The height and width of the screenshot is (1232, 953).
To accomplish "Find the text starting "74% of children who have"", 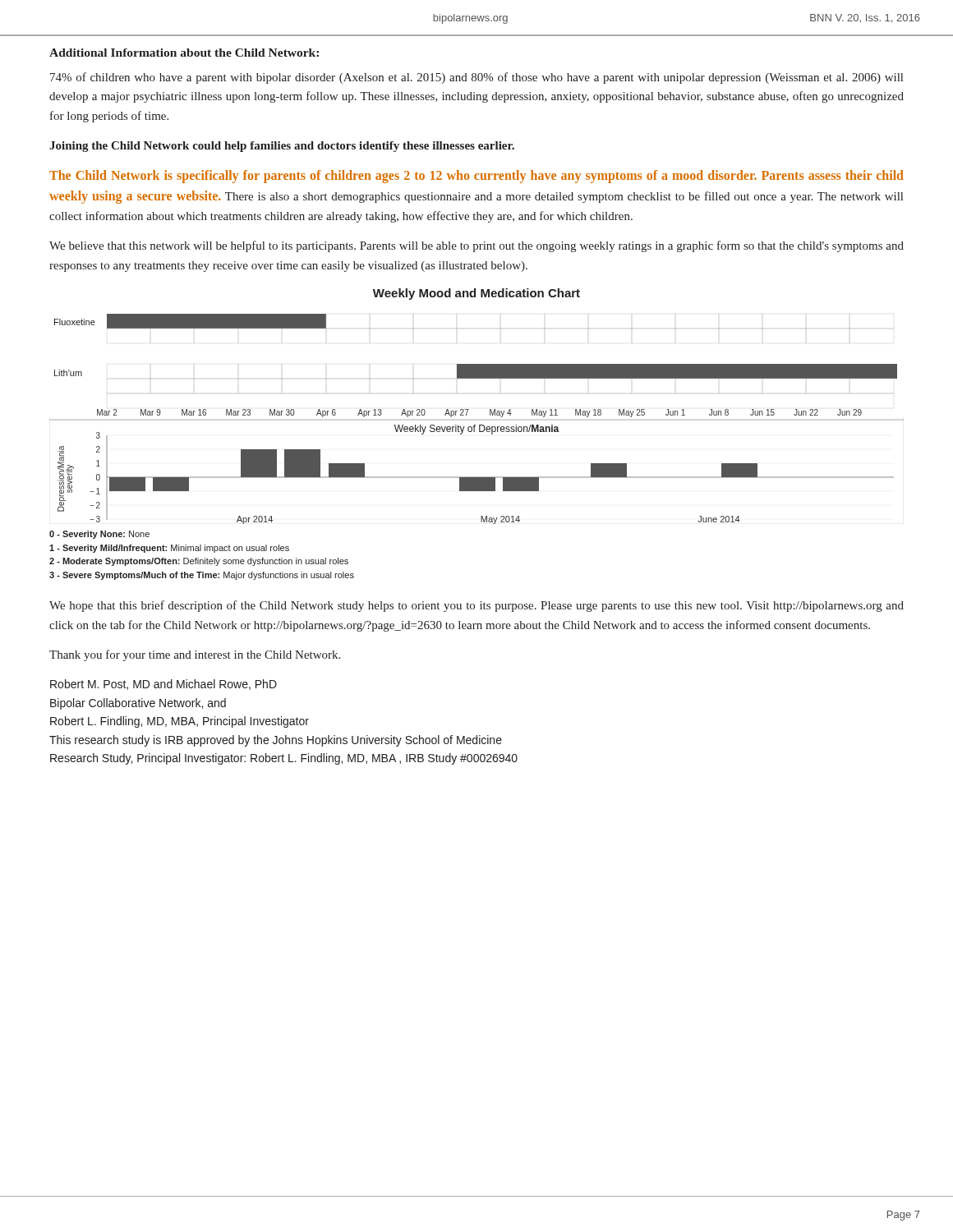I will tap(476, 96).
